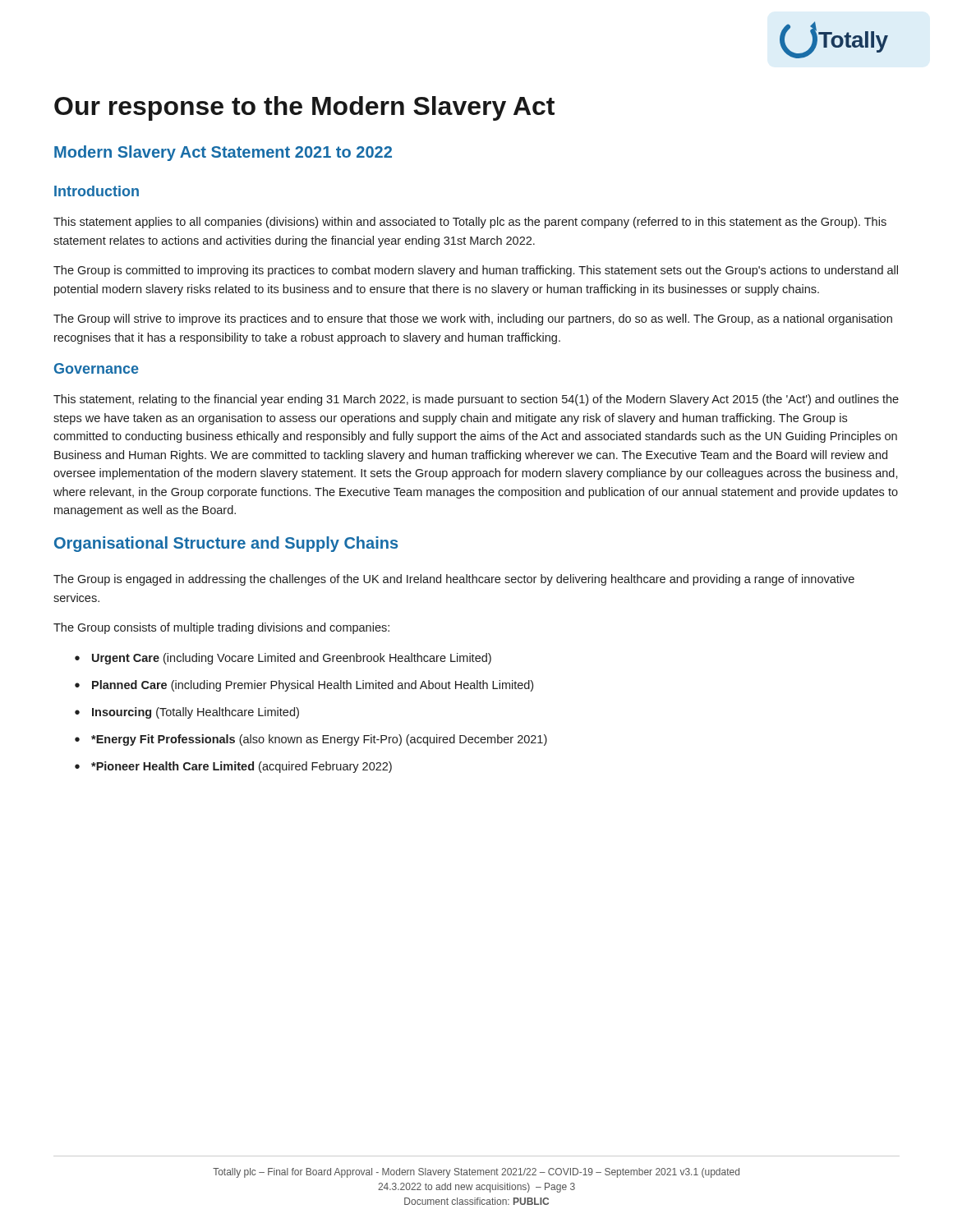Locate the list item with the text "*Energy Fit Professionals (also known"
The height and width of the screenshot is (1232, 953).
coord(308,740)
